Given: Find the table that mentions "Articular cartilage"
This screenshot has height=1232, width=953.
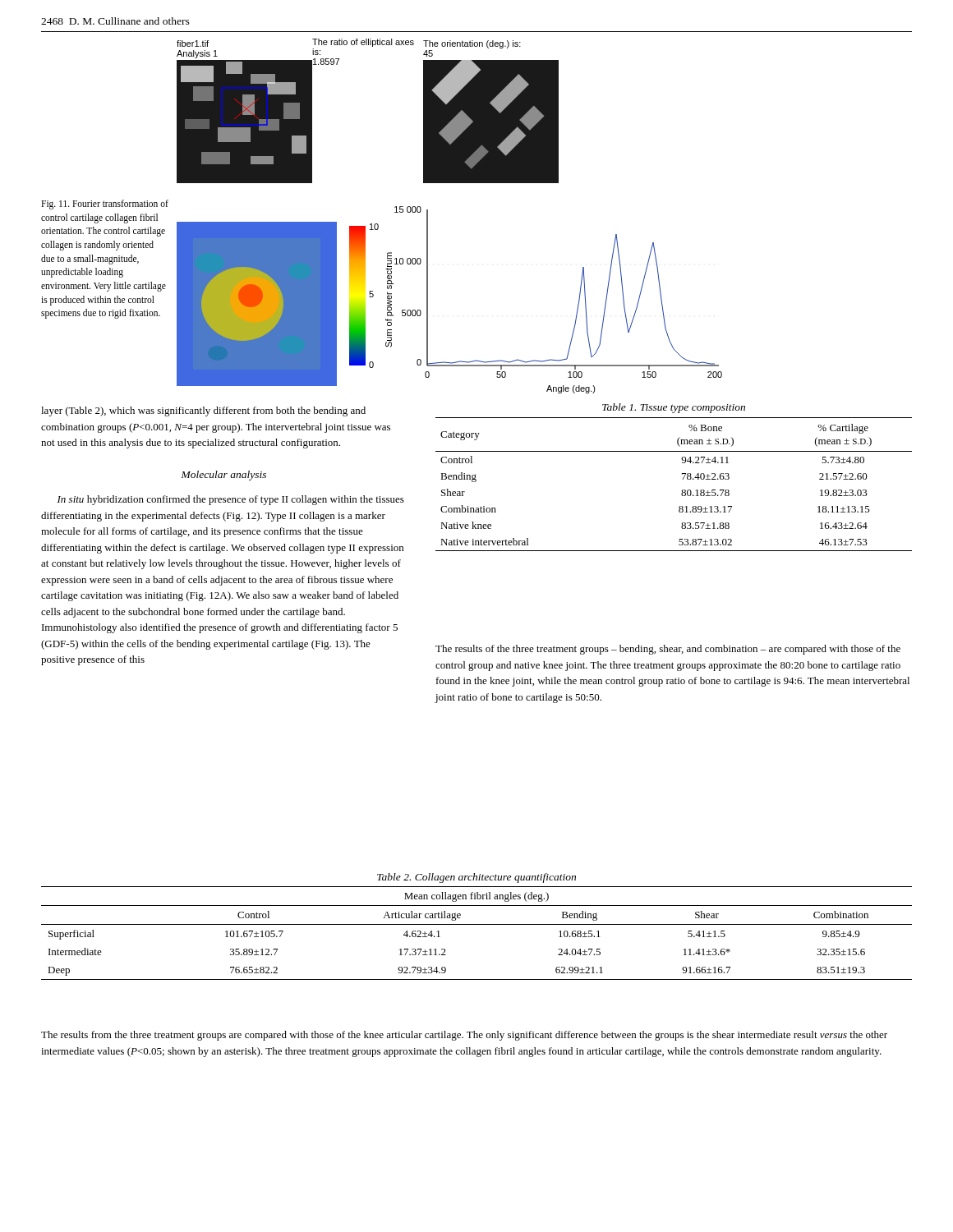Looking at the screenshot, I should [x=476, y=925].
